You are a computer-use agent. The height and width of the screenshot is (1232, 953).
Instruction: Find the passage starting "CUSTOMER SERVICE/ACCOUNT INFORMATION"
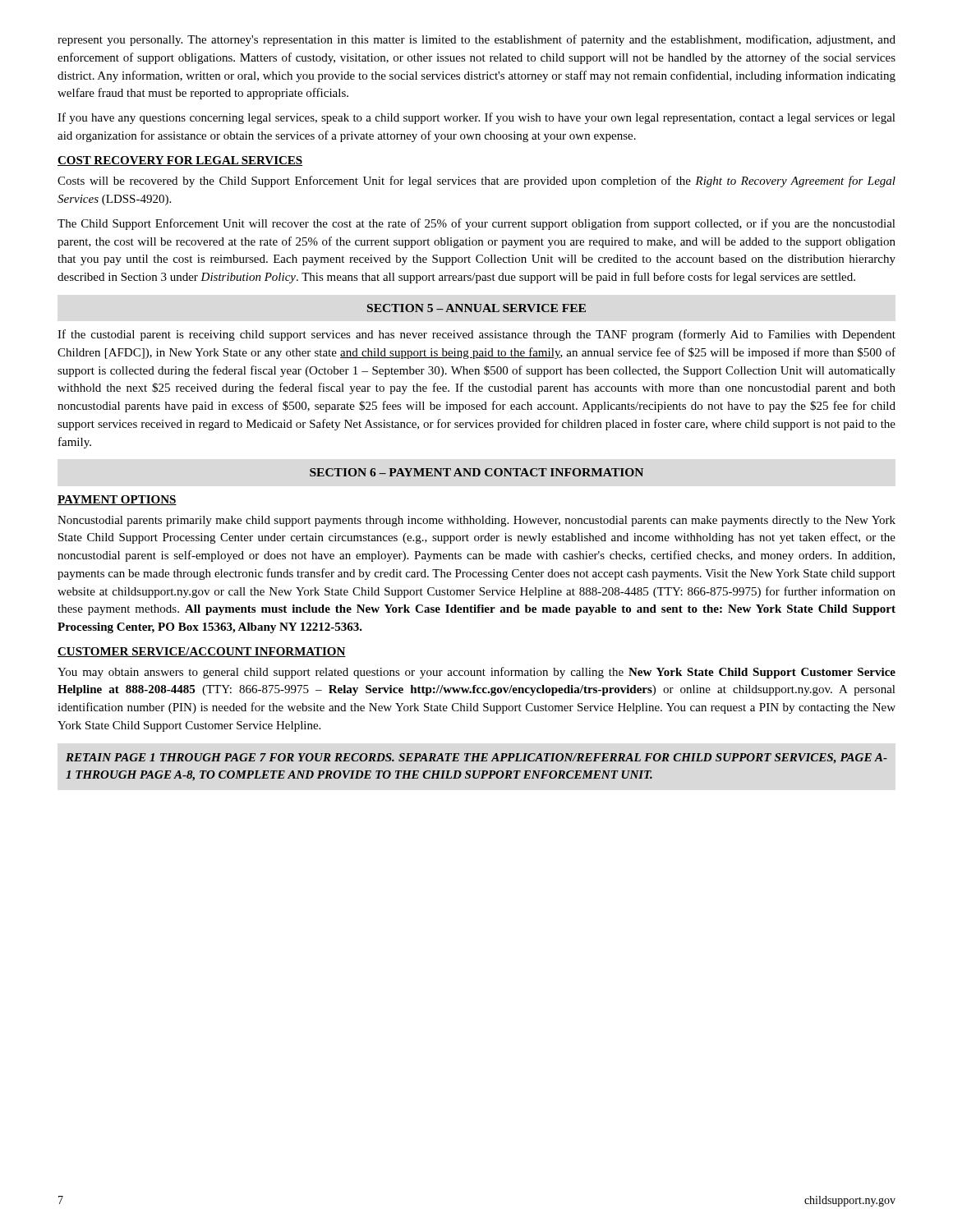[x=201, y=651]
